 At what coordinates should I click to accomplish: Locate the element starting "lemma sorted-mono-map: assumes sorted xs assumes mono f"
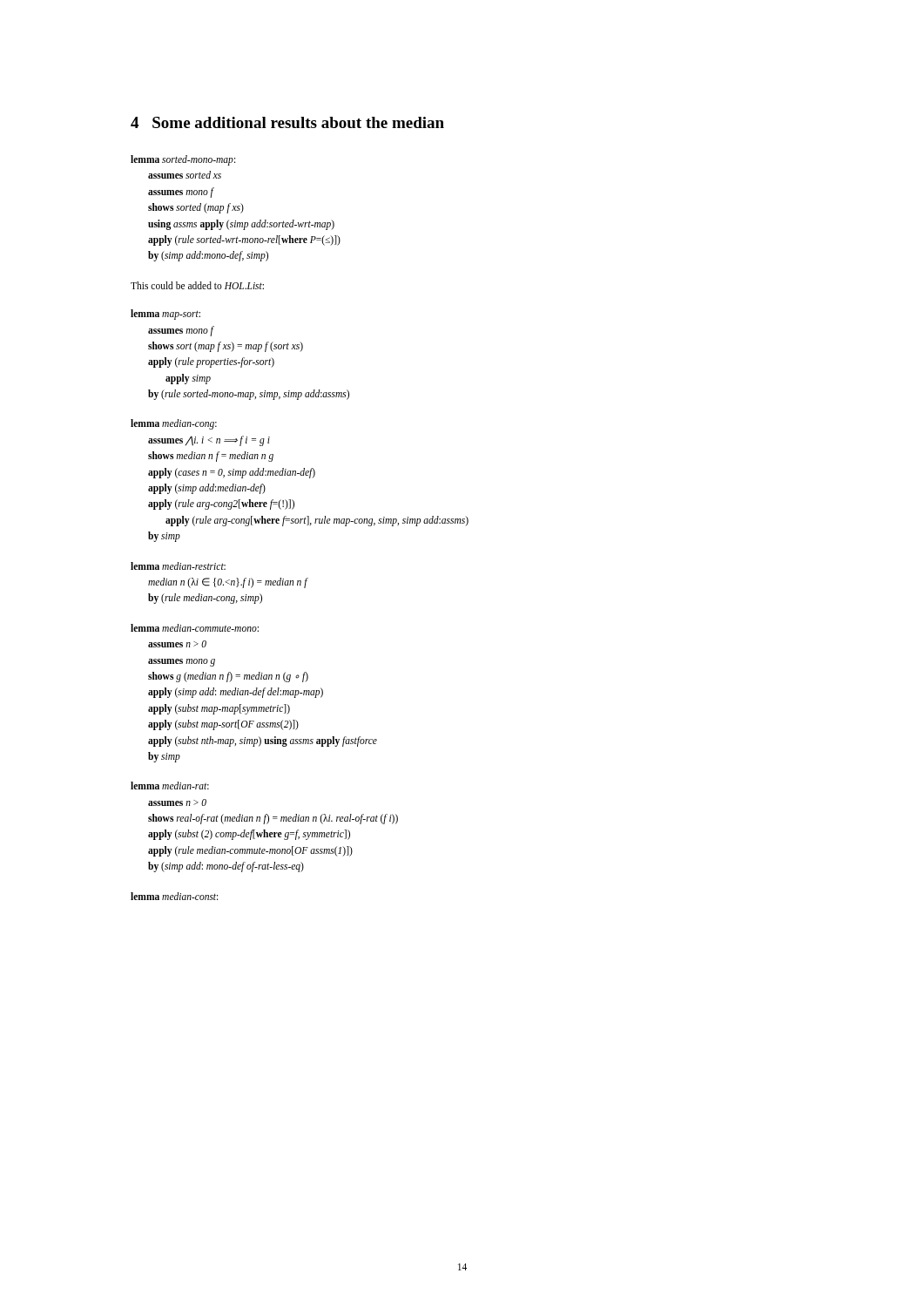pos(235,208)
